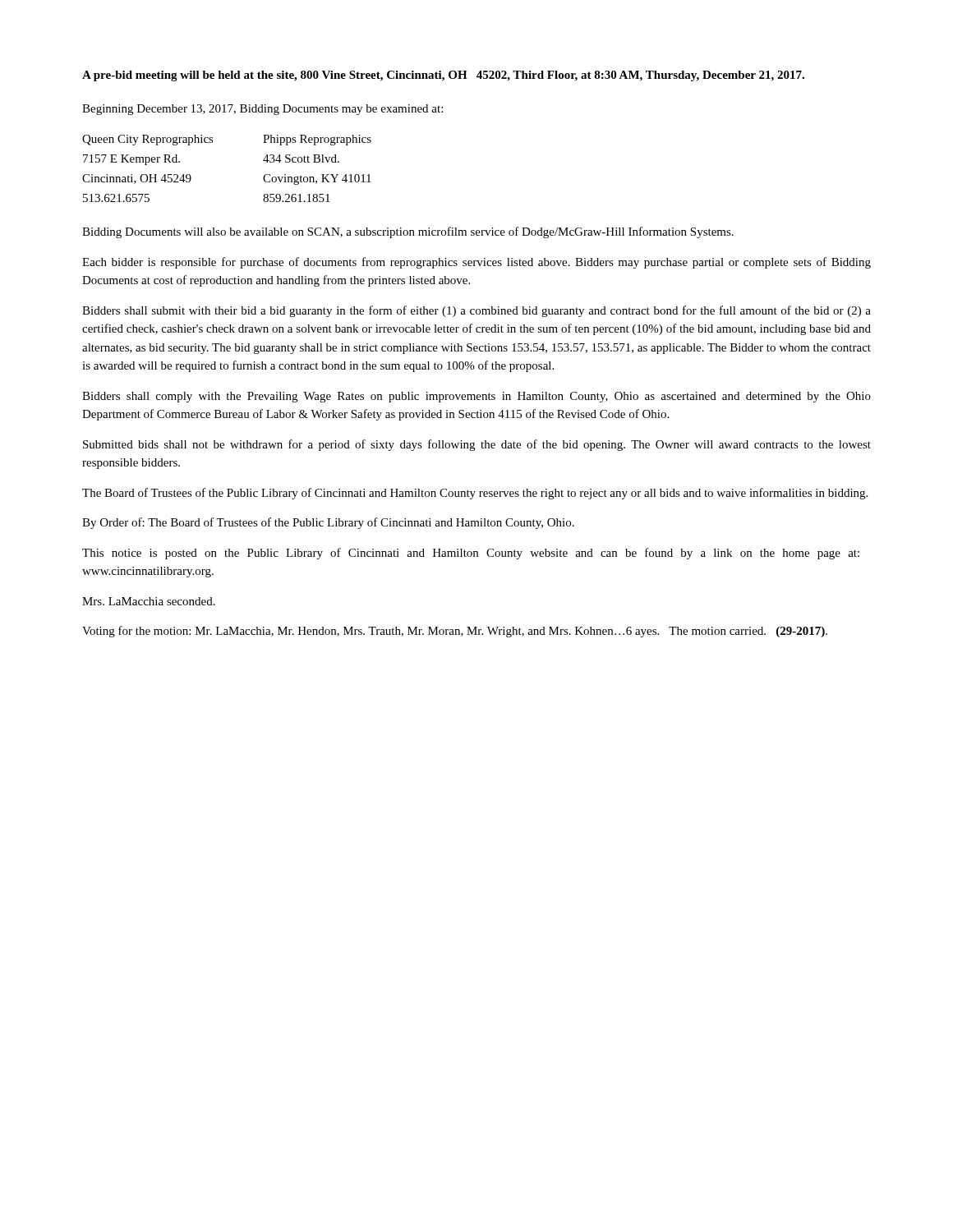Locate the block of text that opens with "Each bidder is responsible"
This screenshot has width=953, height=1232.
point(476,271)
